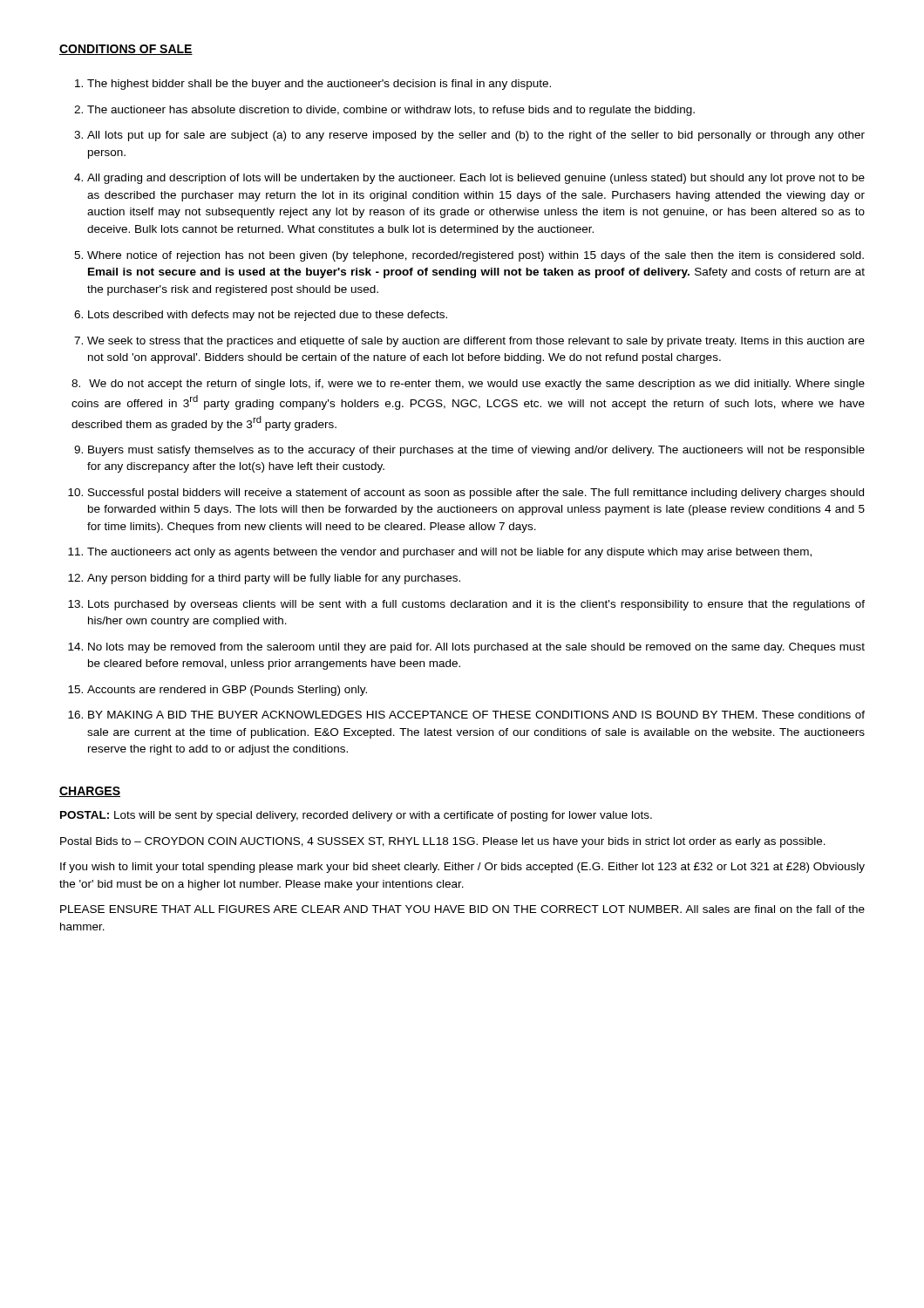
Task: Locate the block of text that opens with "Successful postal bidders will receive a statement"
Action: tap(476, 509)
